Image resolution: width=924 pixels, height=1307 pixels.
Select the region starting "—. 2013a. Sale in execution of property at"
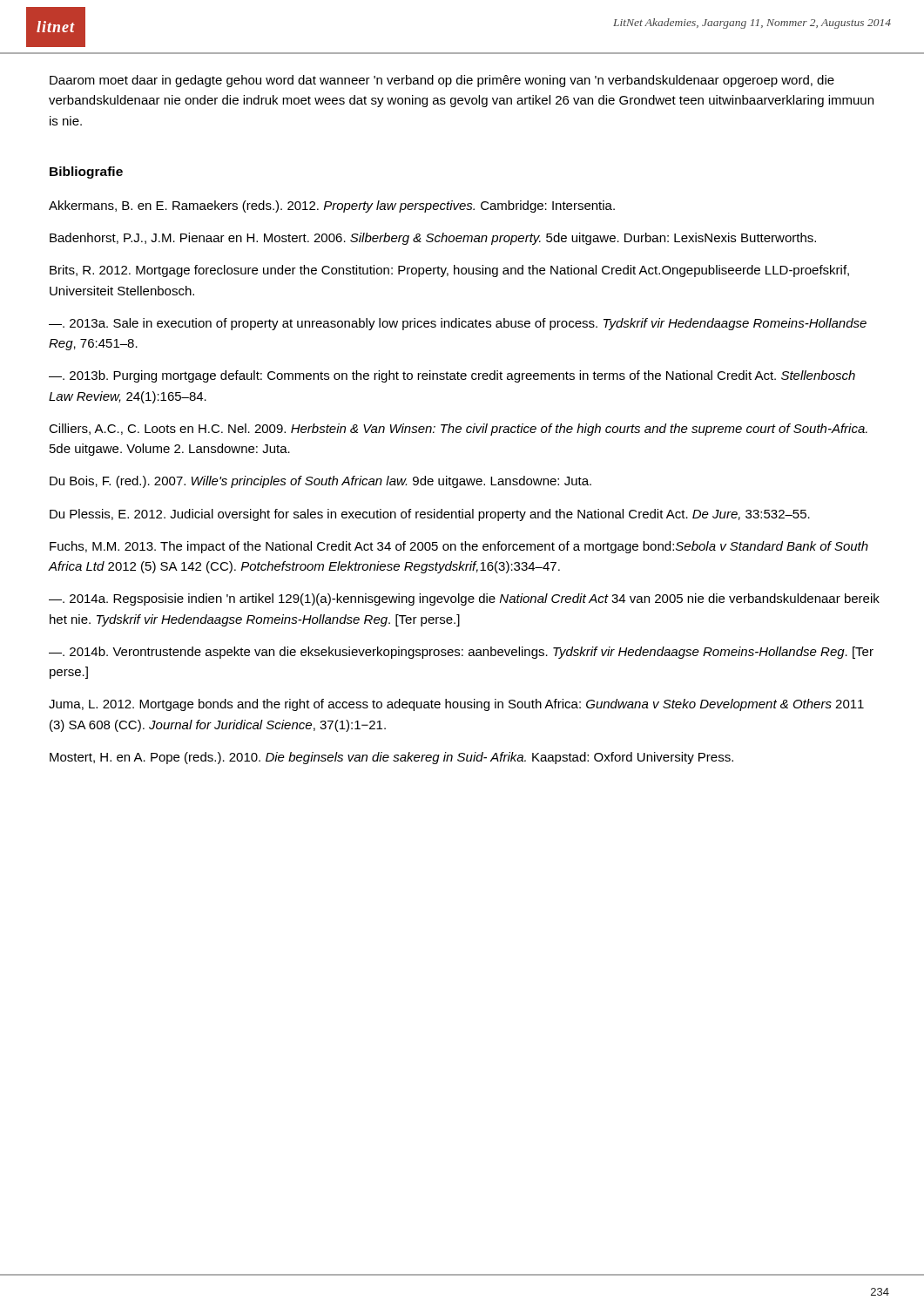point(458,333)
